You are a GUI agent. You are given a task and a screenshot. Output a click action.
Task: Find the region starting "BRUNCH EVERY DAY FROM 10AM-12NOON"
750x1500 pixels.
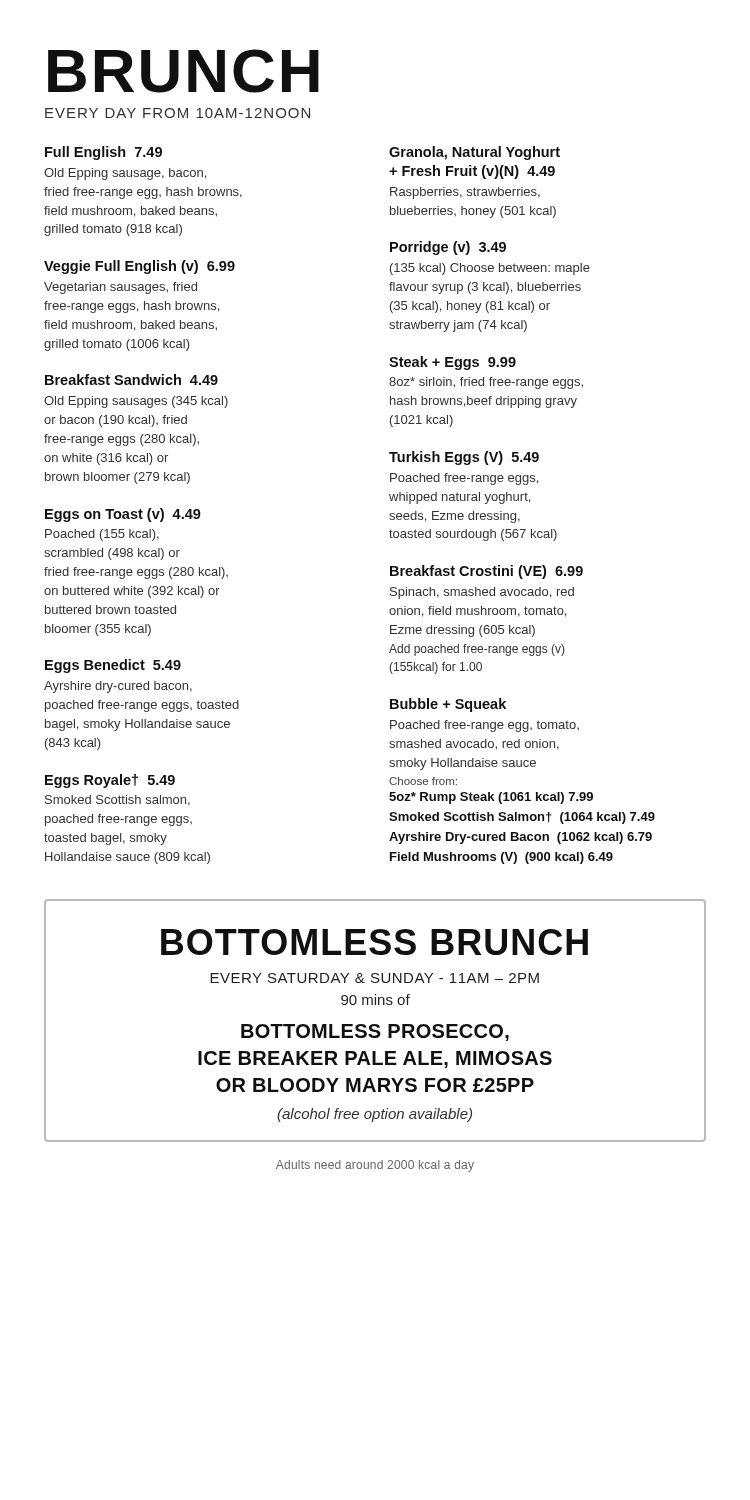(x=184, y=71)
